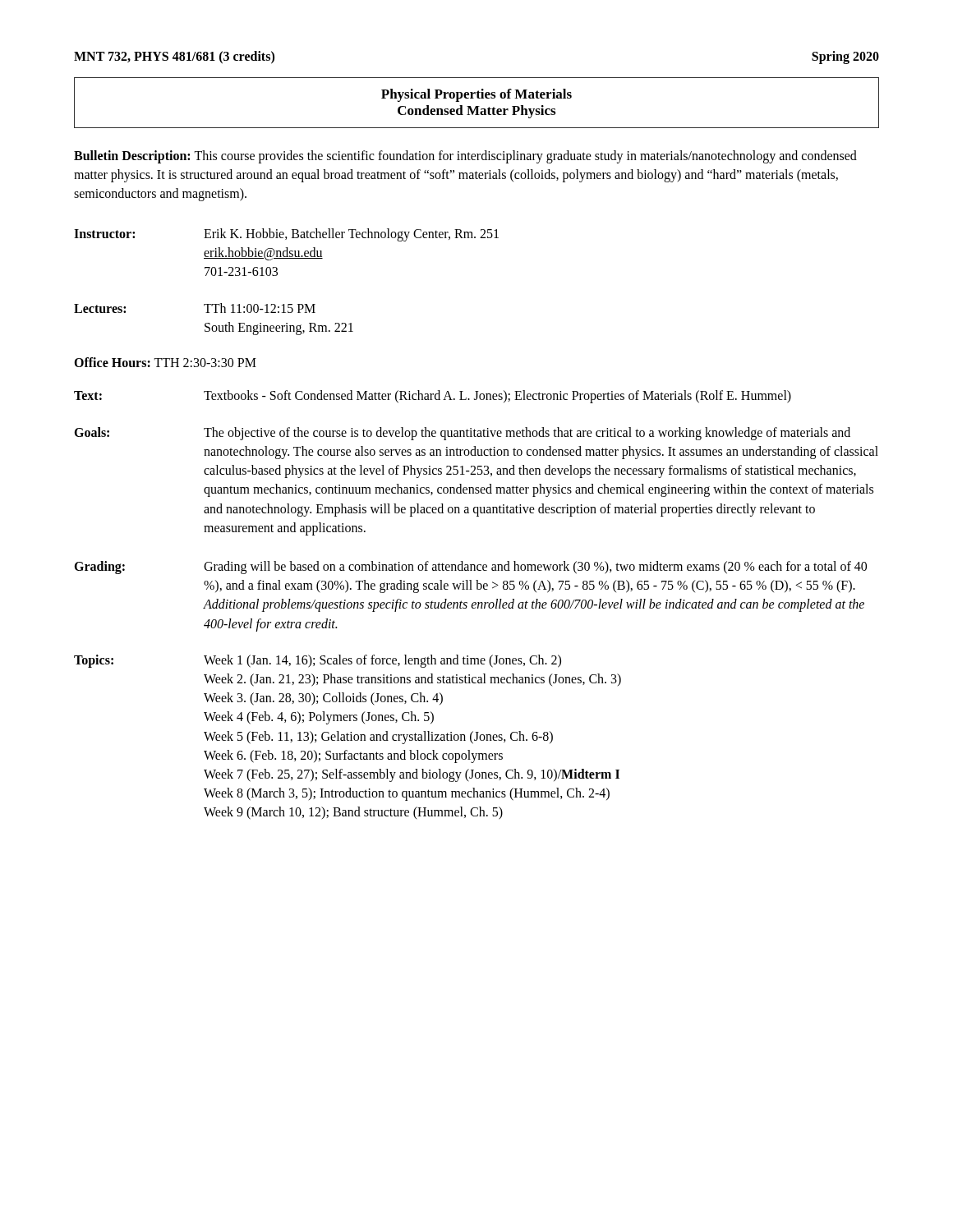The width and height of the screenshot is (953, 1232).
Task: Point to the text starting "Week 6. (Feb. 18, 20); Surfactants"
Action: coord(413,755)
